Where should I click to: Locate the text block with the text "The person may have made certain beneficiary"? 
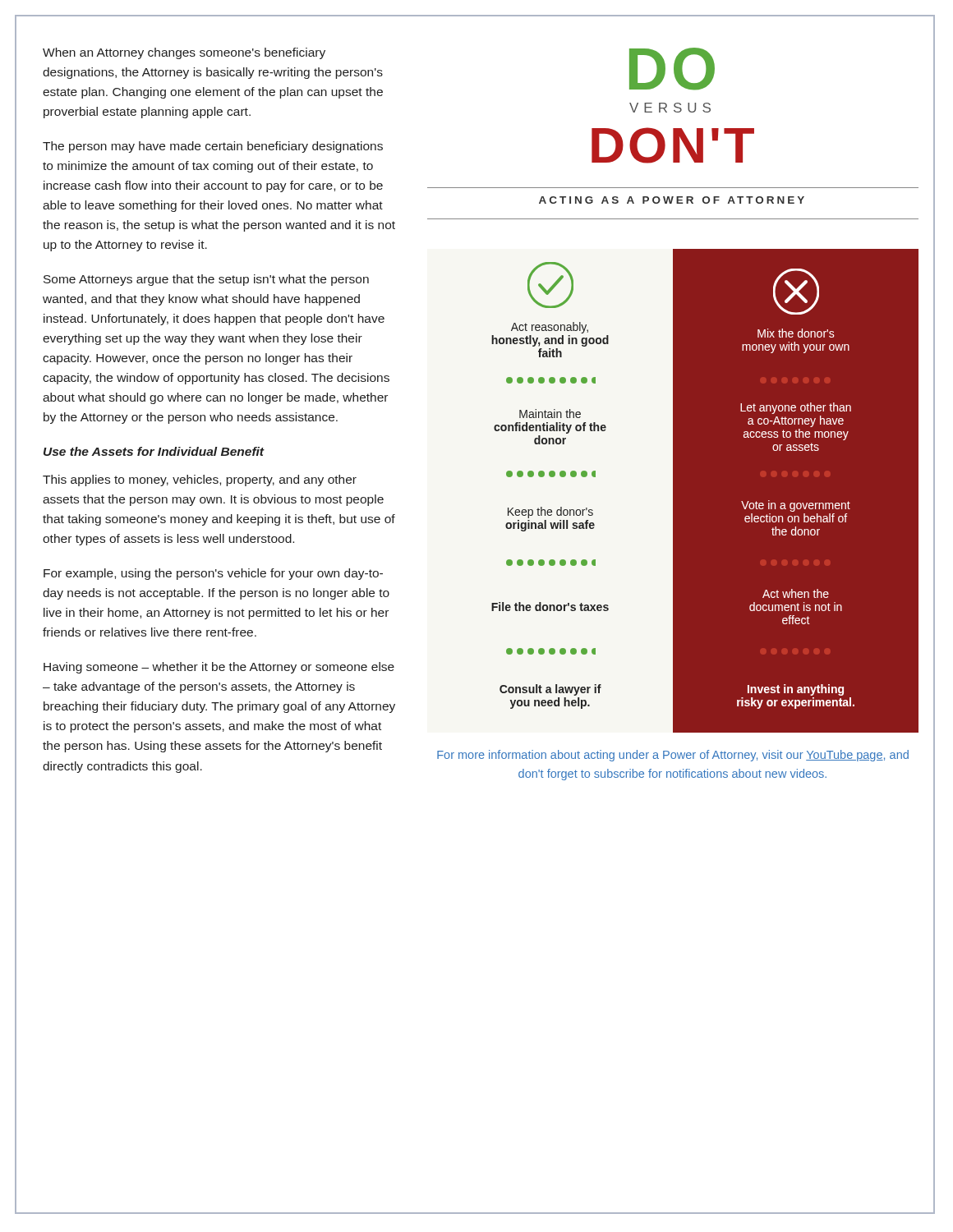[x=219, y=196]
